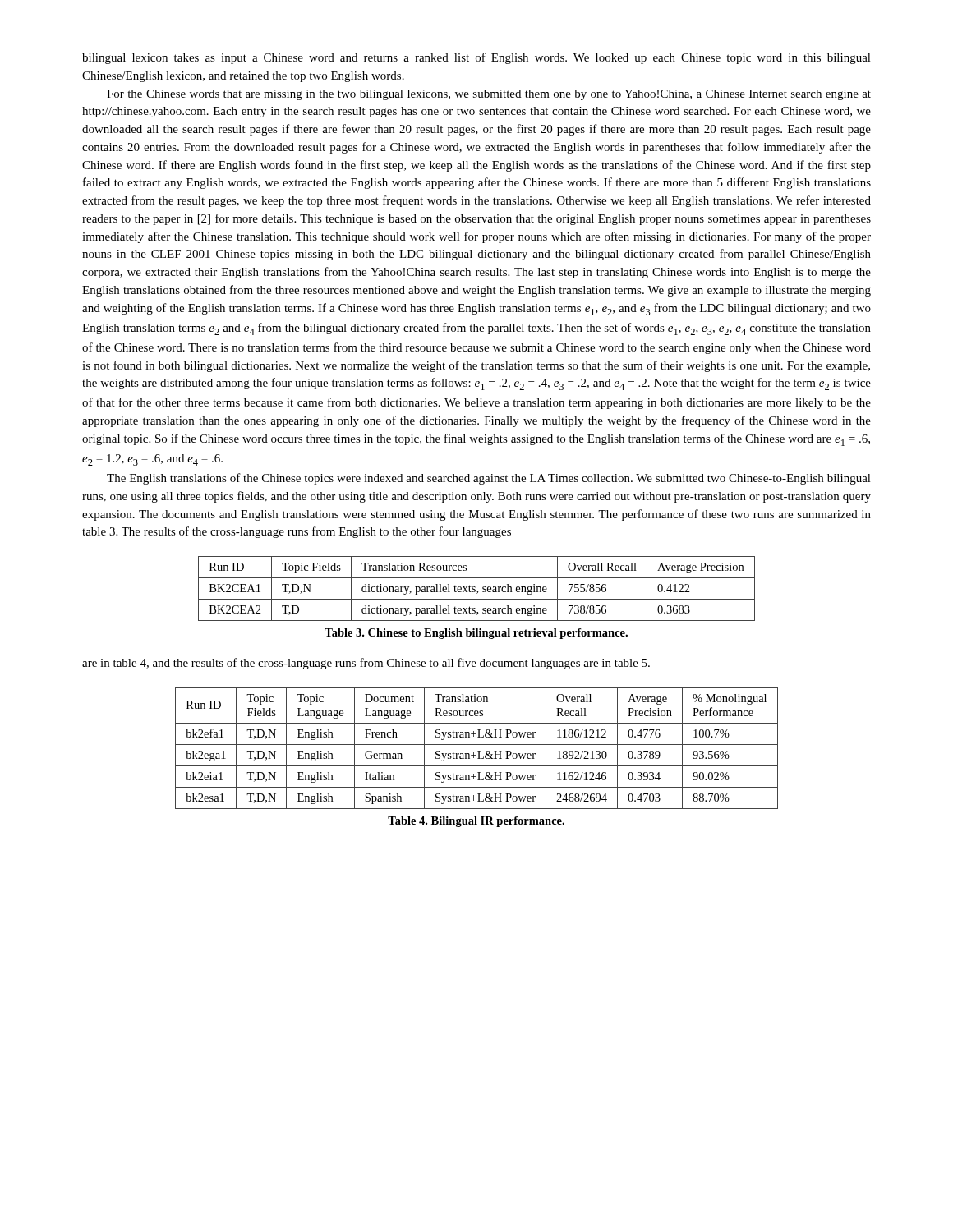Navigate to the block starting "bilingual lexicon takes"
Image resolution: width=953 pixels, height=1232 pixels.
[476, 295]
